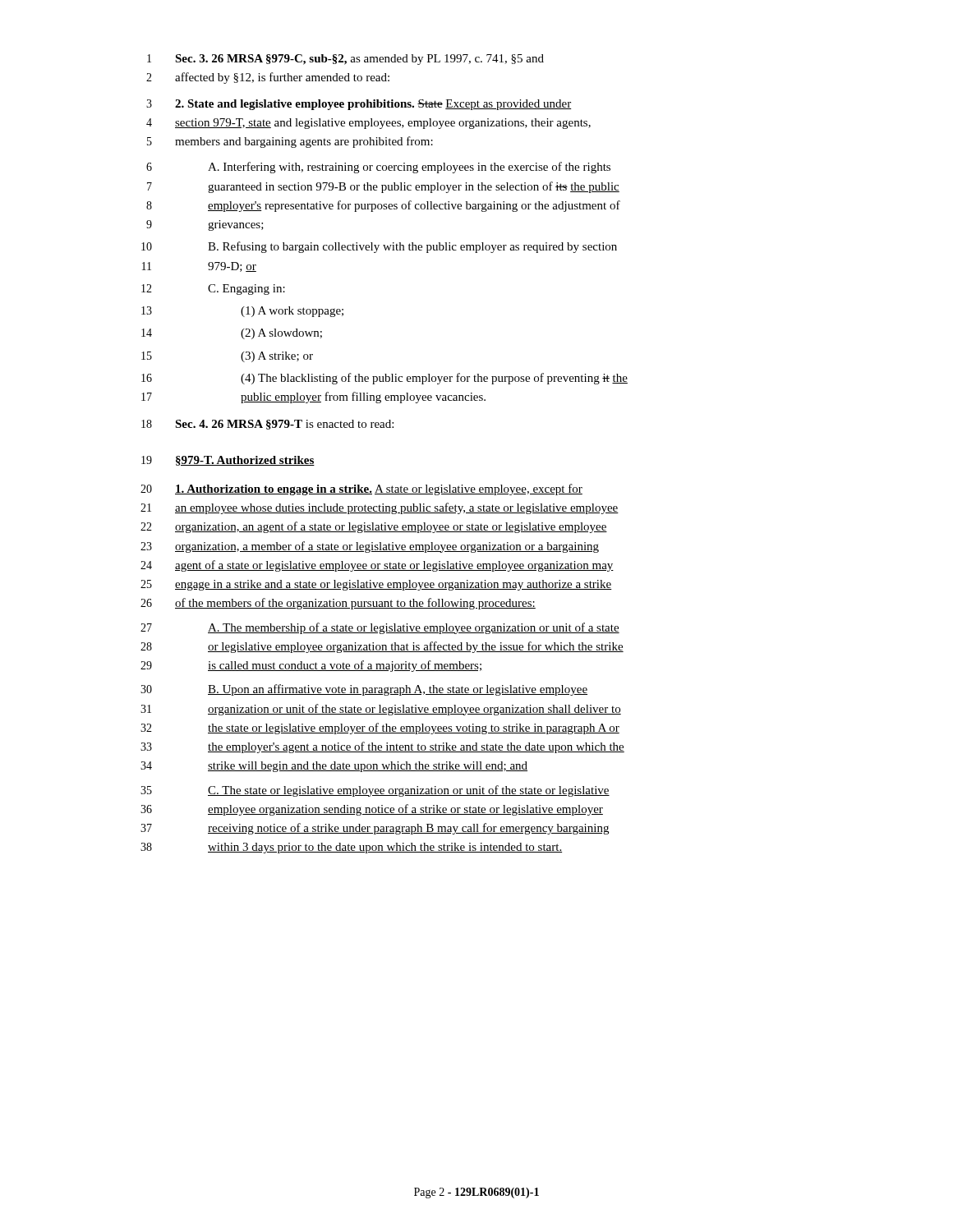
Task: Click on the list item that says "1 Sec. 3. 26"
Action: [489, 68]
